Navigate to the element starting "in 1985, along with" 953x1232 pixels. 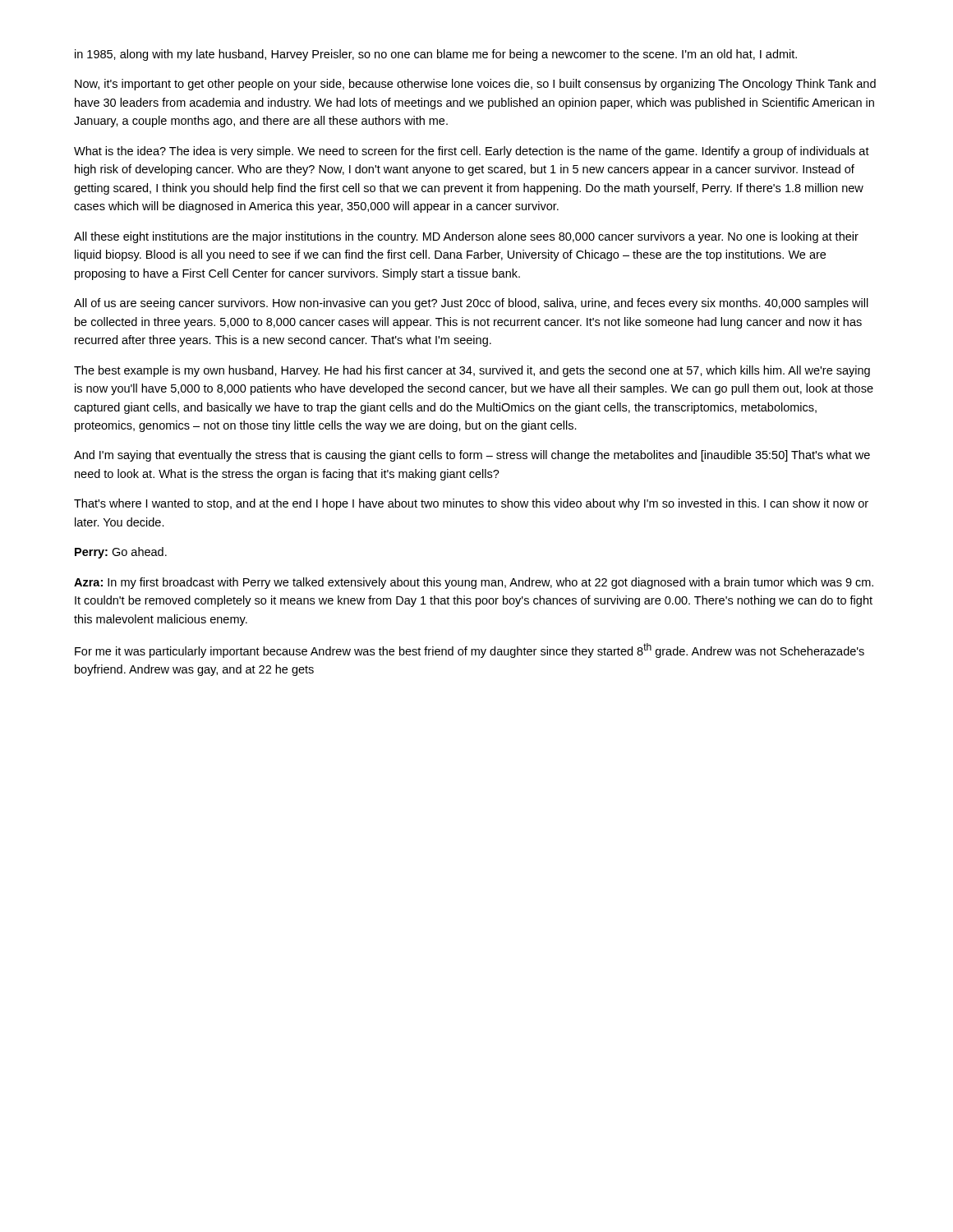(x=436, y=54)
